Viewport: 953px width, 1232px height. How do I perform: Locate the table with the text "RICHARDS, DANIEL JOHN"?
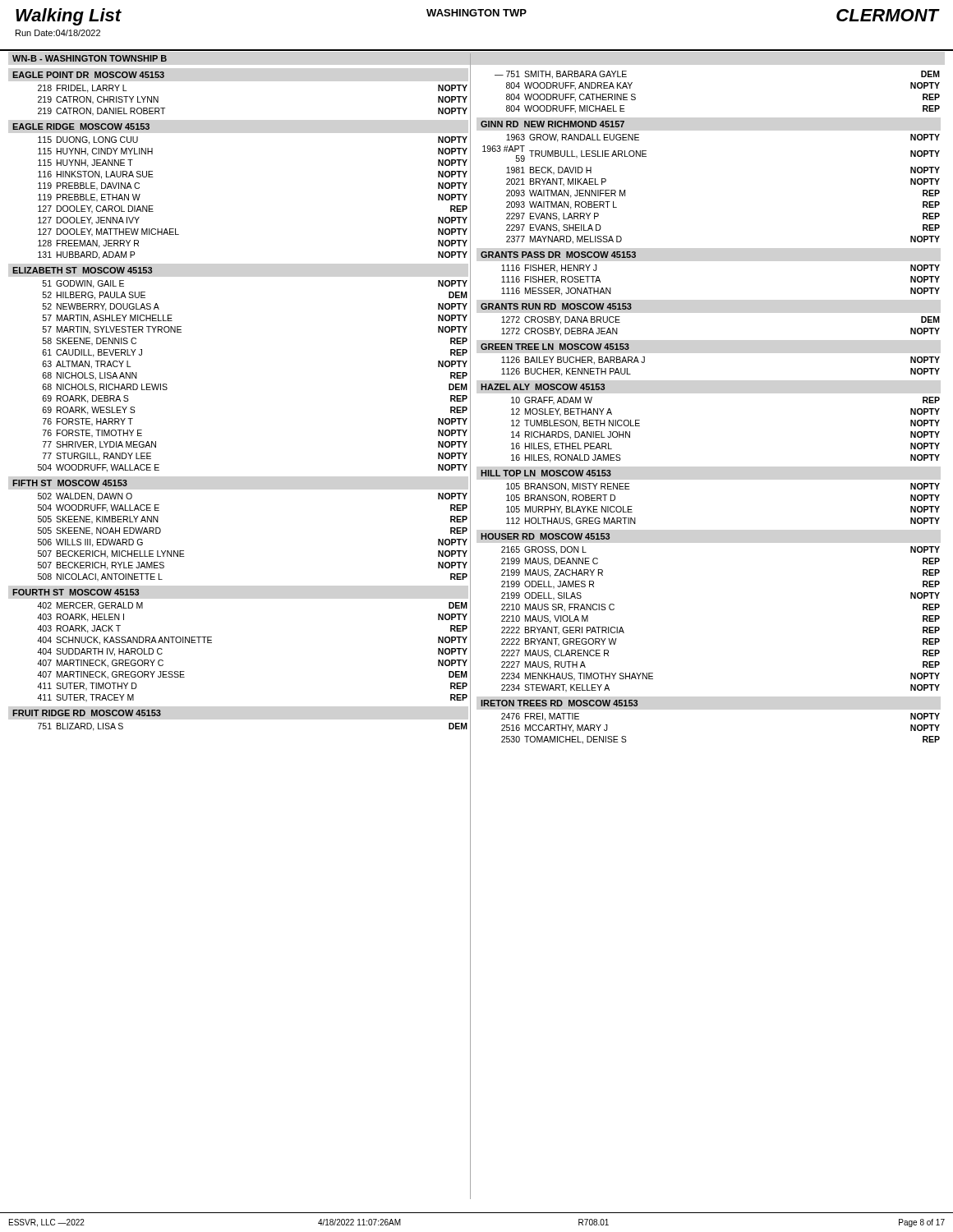tap(709, 429)
